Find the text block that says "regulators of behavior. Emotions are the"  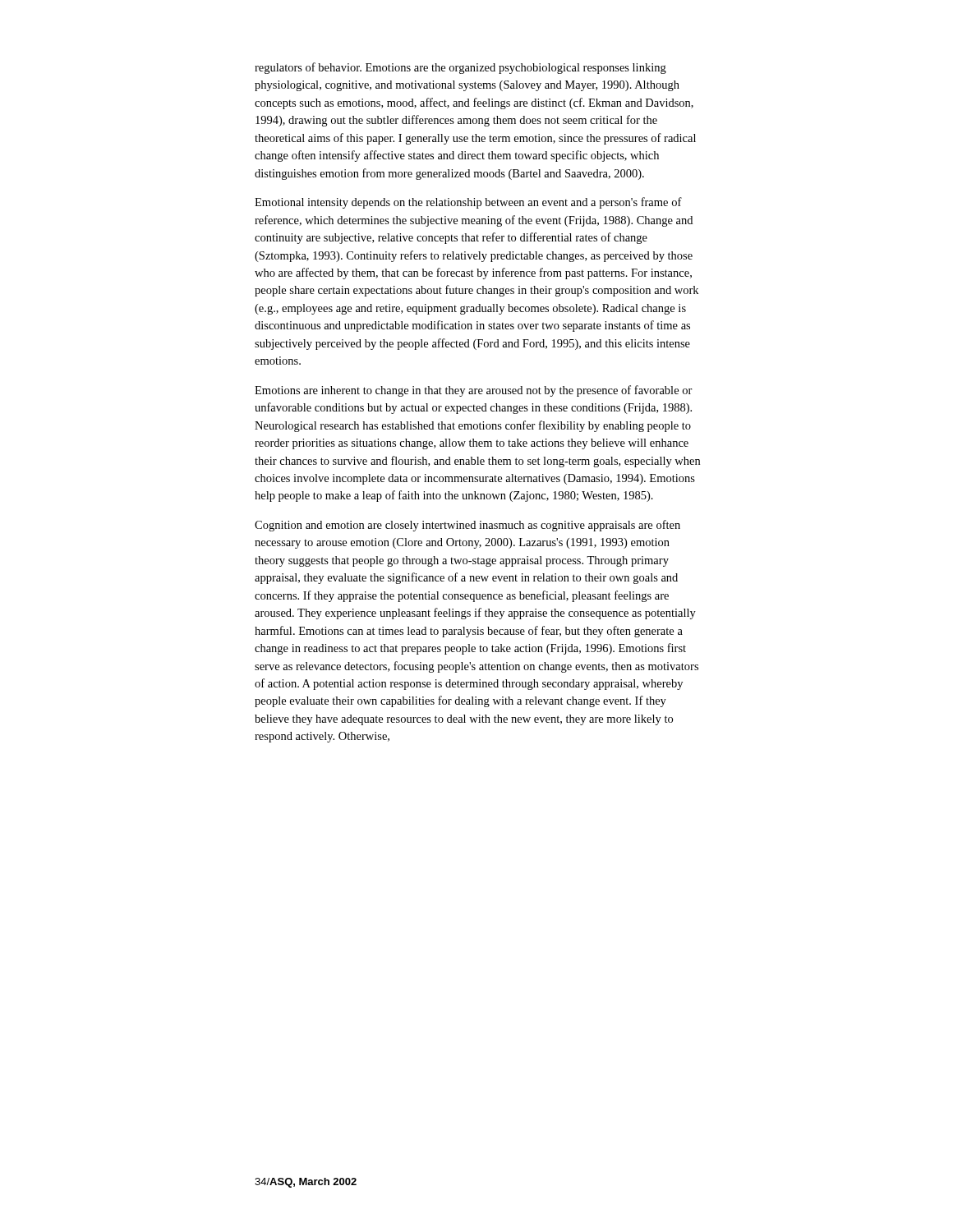tap(475, 120)
